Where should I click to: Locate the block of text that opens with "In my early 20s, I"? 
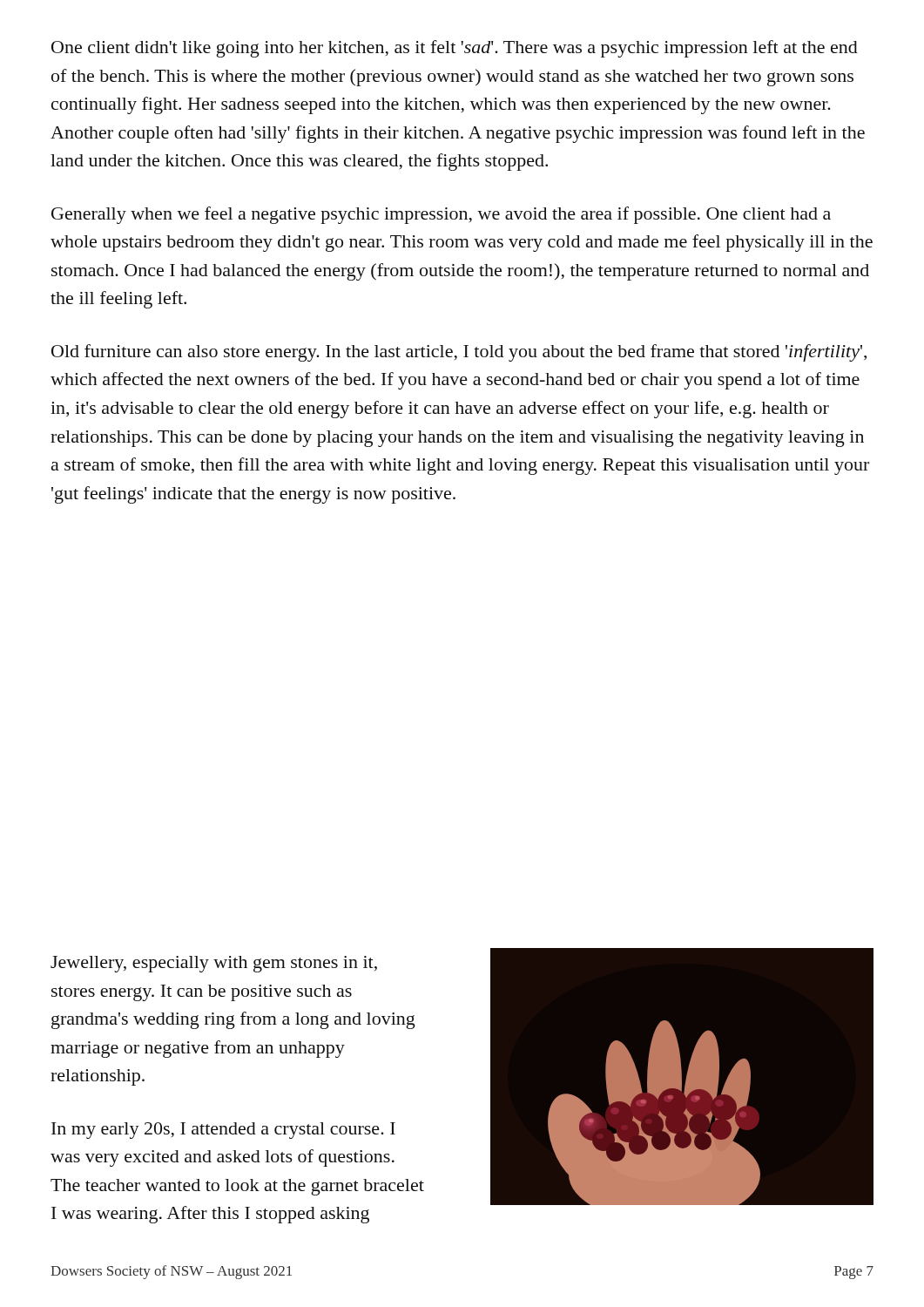click(237, 1170)
